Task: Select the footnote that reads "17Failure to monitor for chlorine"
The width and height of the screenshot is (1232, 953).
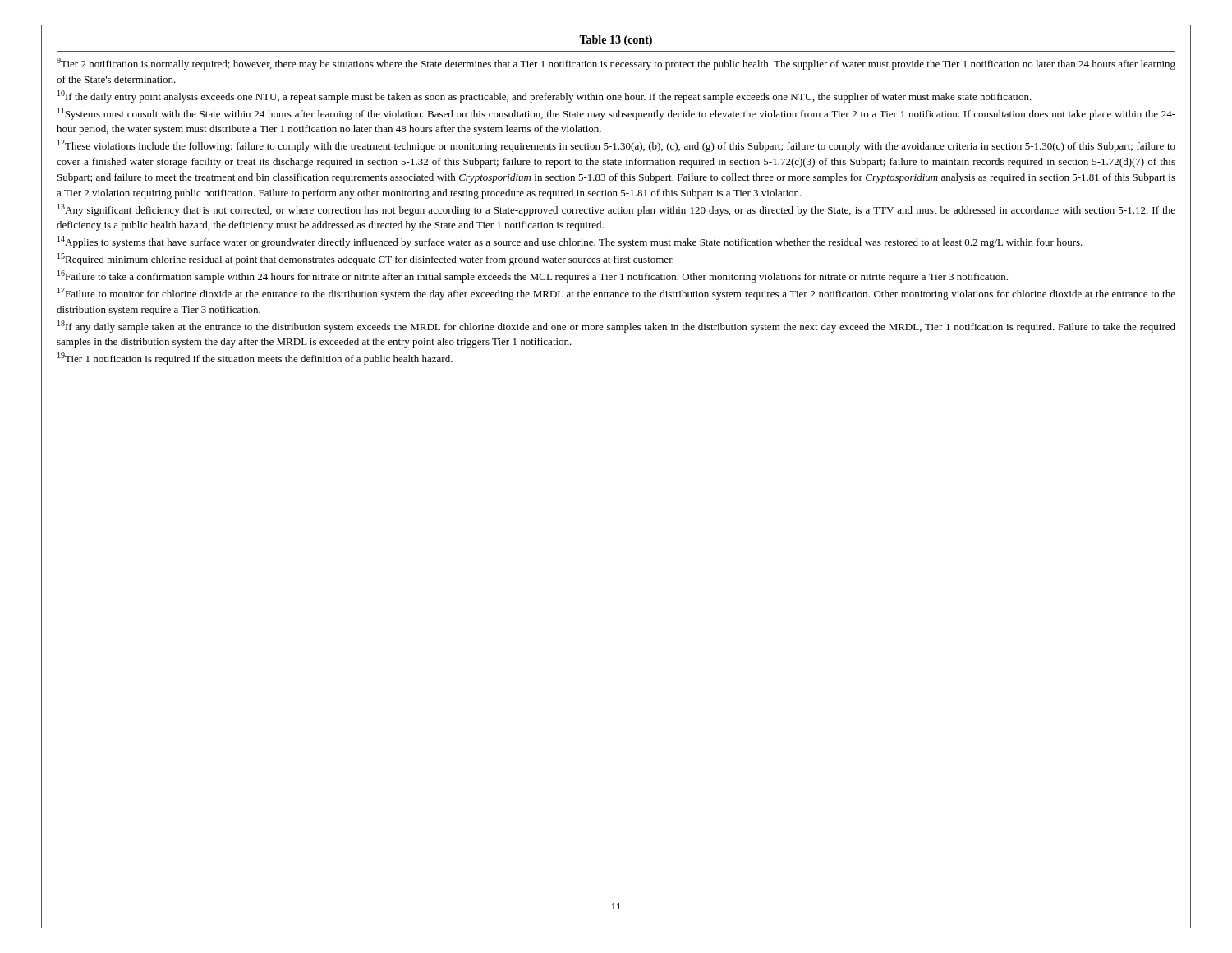Action: pyautogui.click(x=616, y=301)
